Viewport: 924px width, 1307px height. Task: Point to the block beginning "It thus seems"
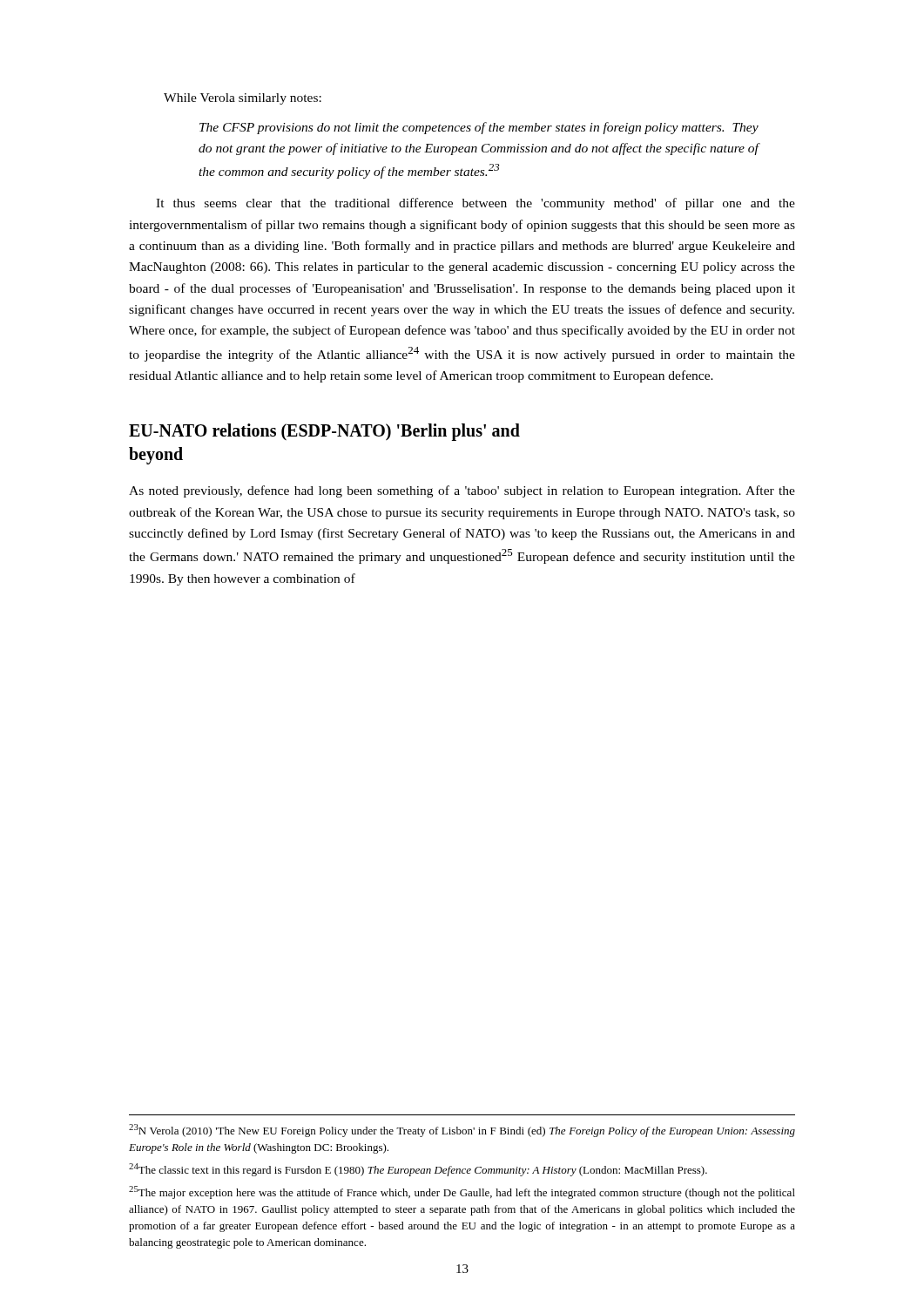click(x=462, y=289)
